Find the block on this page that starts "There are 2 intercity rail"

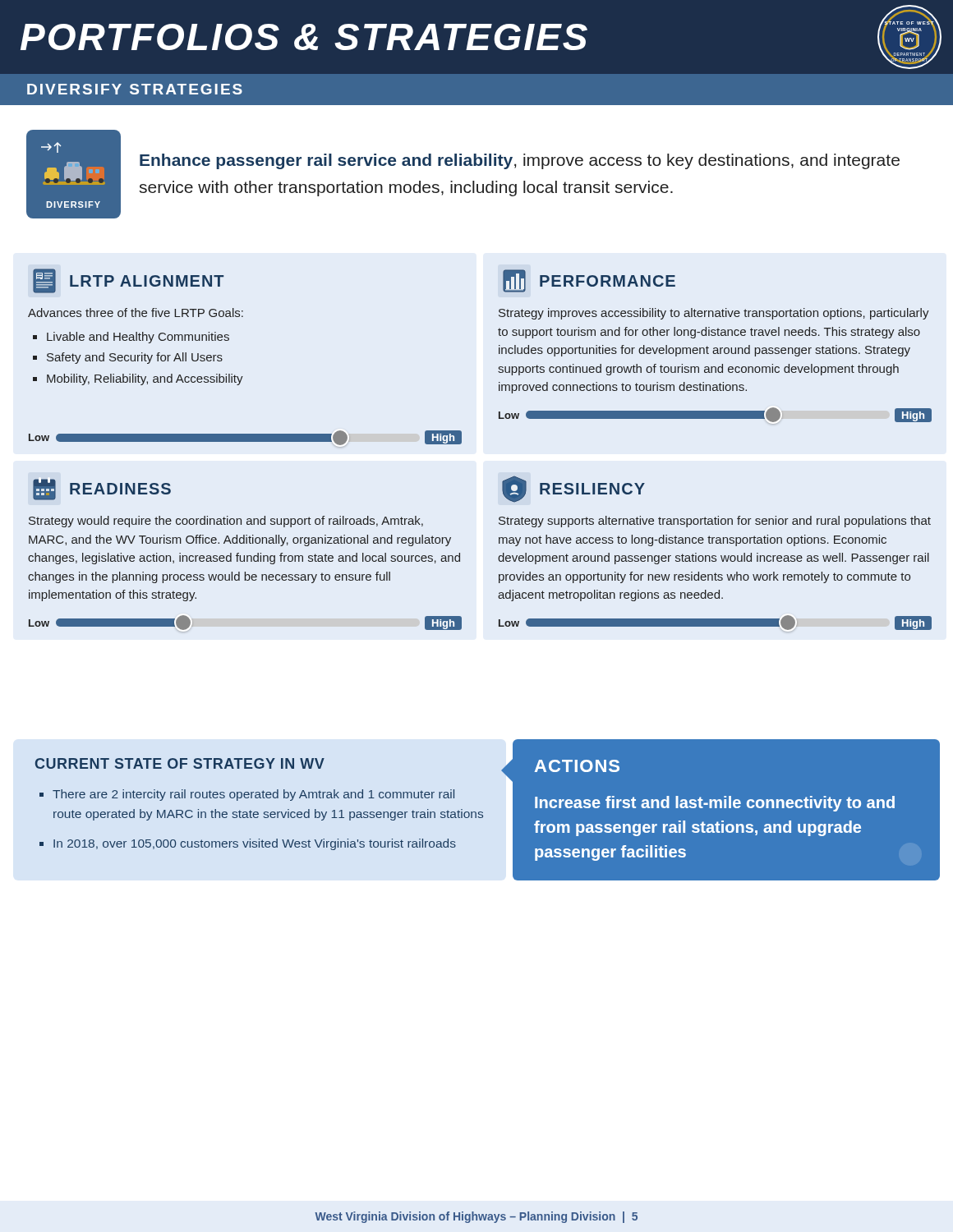click(268, 804)
